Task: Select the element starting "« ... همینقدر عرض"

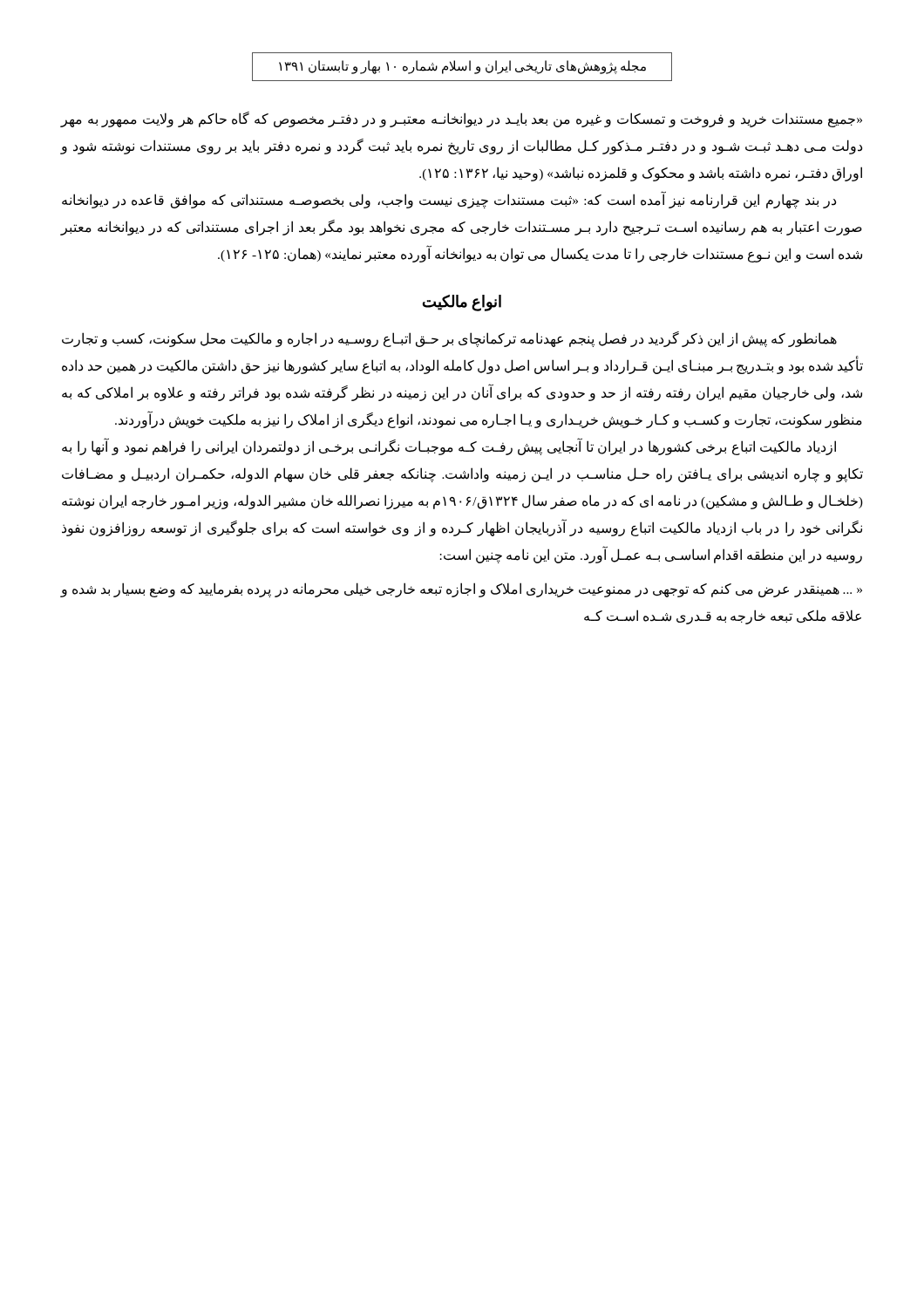Action: [462, 603]
